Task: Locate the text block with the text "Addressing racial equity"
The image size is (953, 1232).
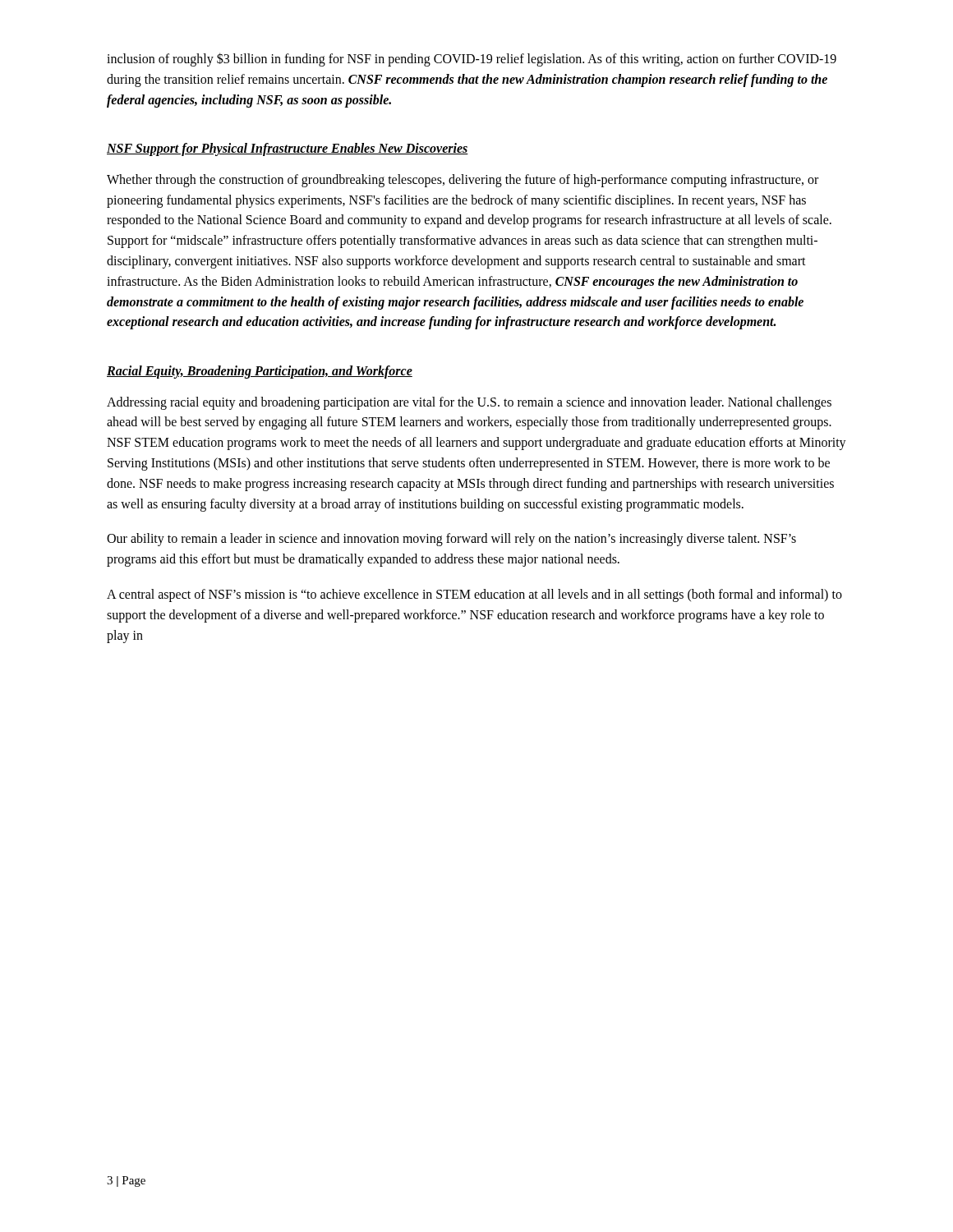Action: click(x=476, y=519)
